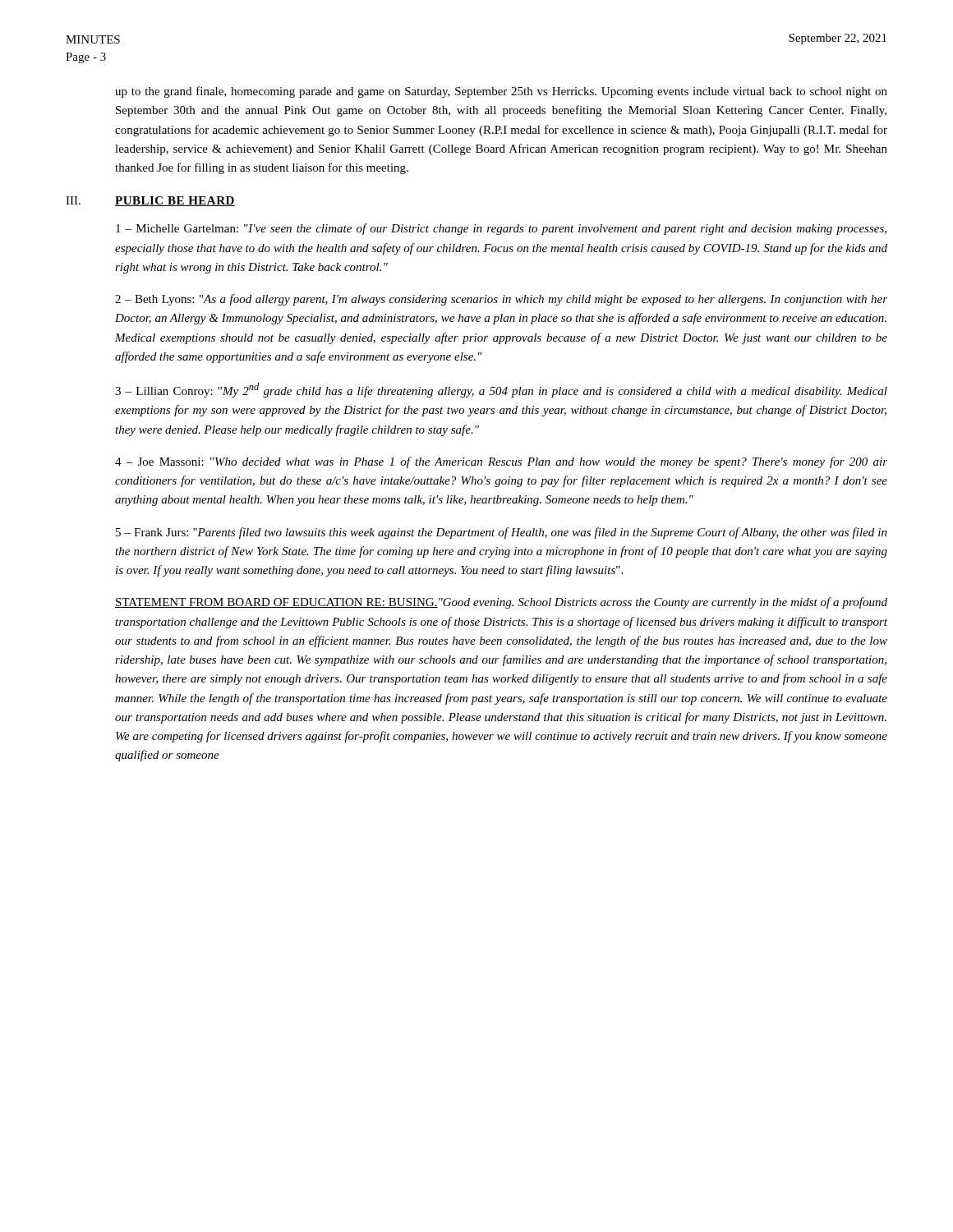
Task: Where is the passage that starts "1 – Michelle Gartelman:"?
Action: (x=501, y=248)
